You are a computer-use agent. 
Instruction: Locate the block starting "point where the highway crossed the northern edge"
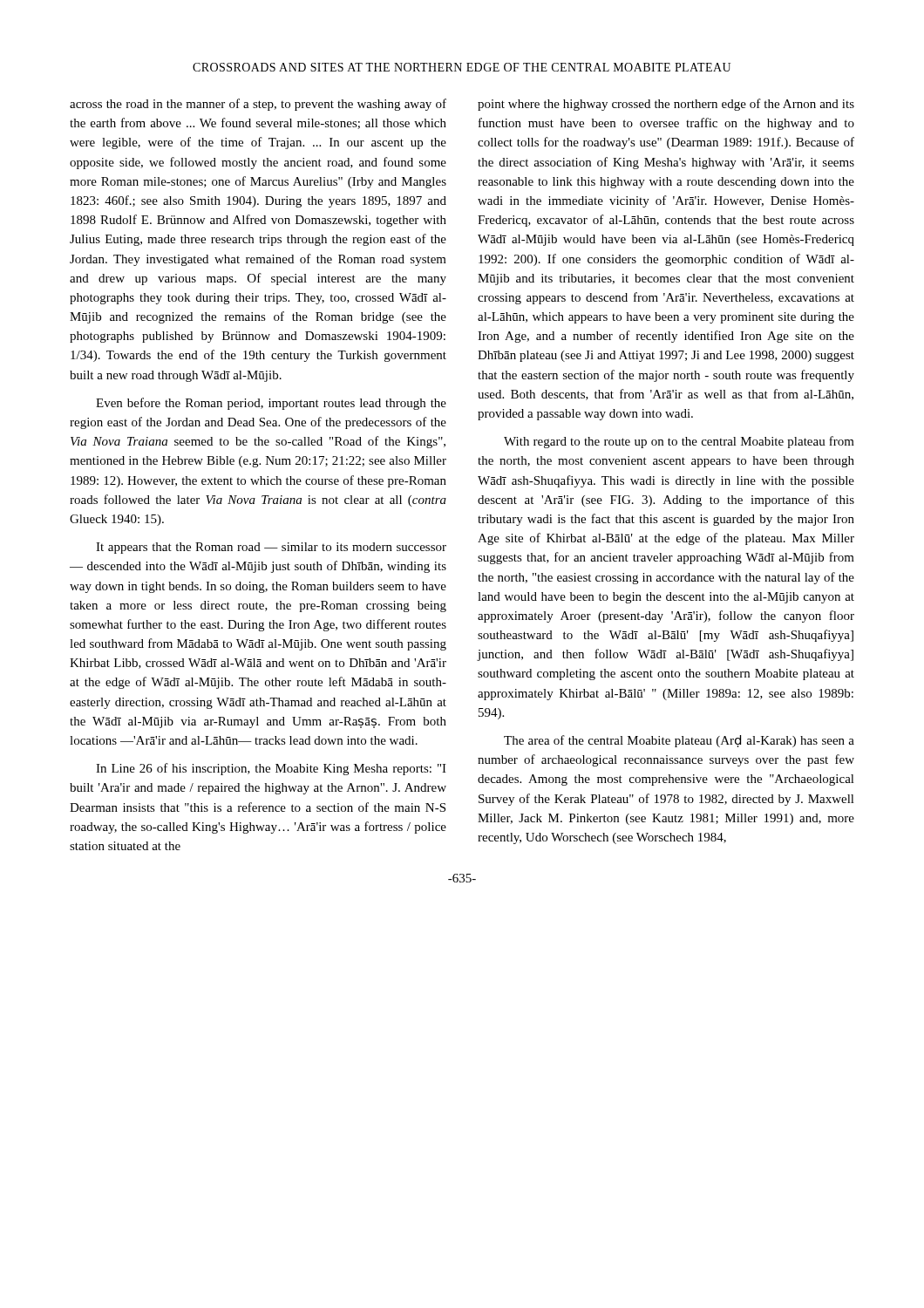pyautogui.click(x=666, y=259)
